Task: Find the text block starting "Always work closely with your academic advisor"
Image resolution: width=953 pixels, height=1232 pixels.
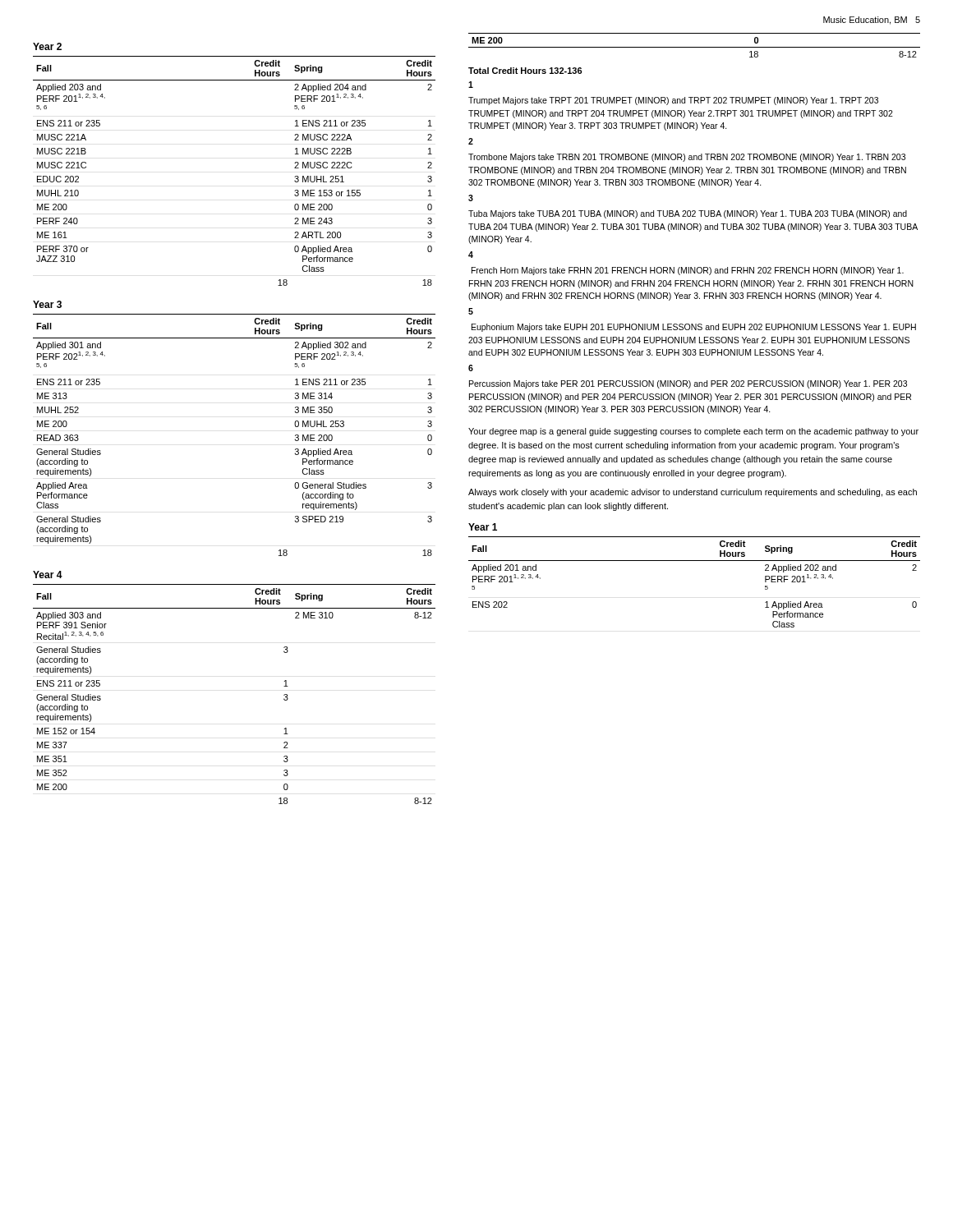Action: [693, 499]
